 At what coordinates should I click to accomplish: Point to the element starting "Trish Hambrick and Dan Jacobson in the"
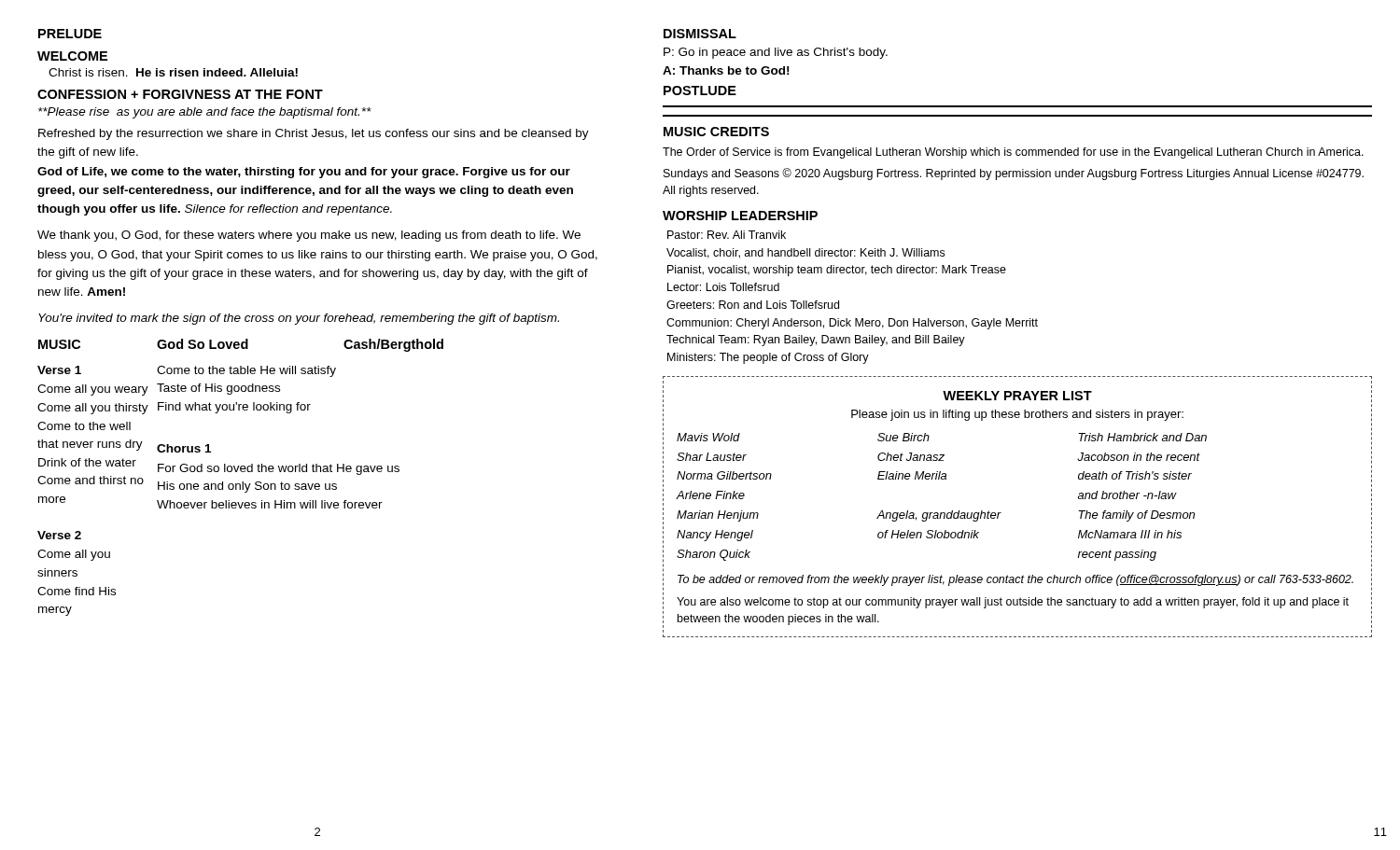point(1142,495)
